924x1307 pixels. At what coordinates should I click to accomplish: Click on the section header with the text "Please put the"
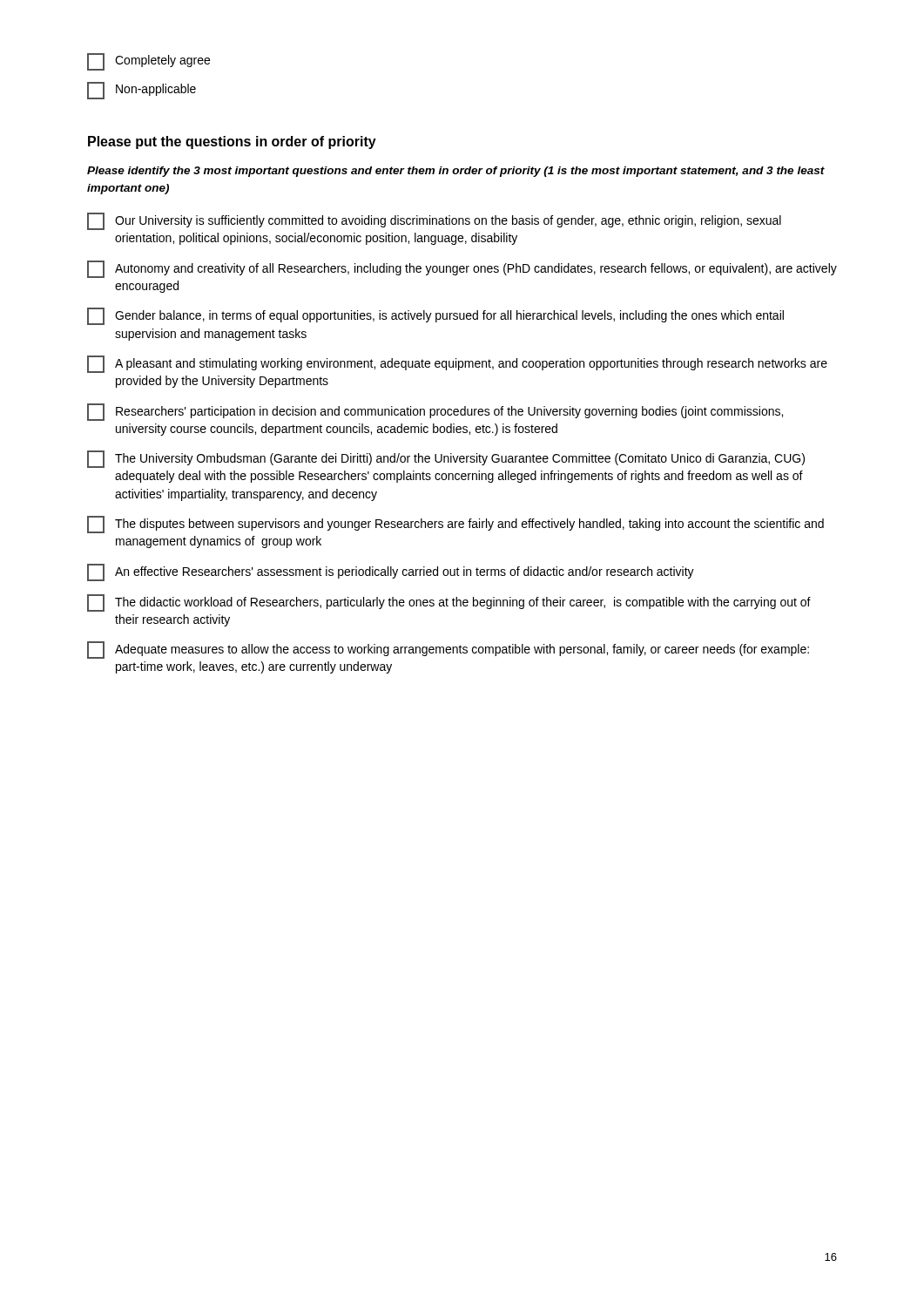click(232, 142)
